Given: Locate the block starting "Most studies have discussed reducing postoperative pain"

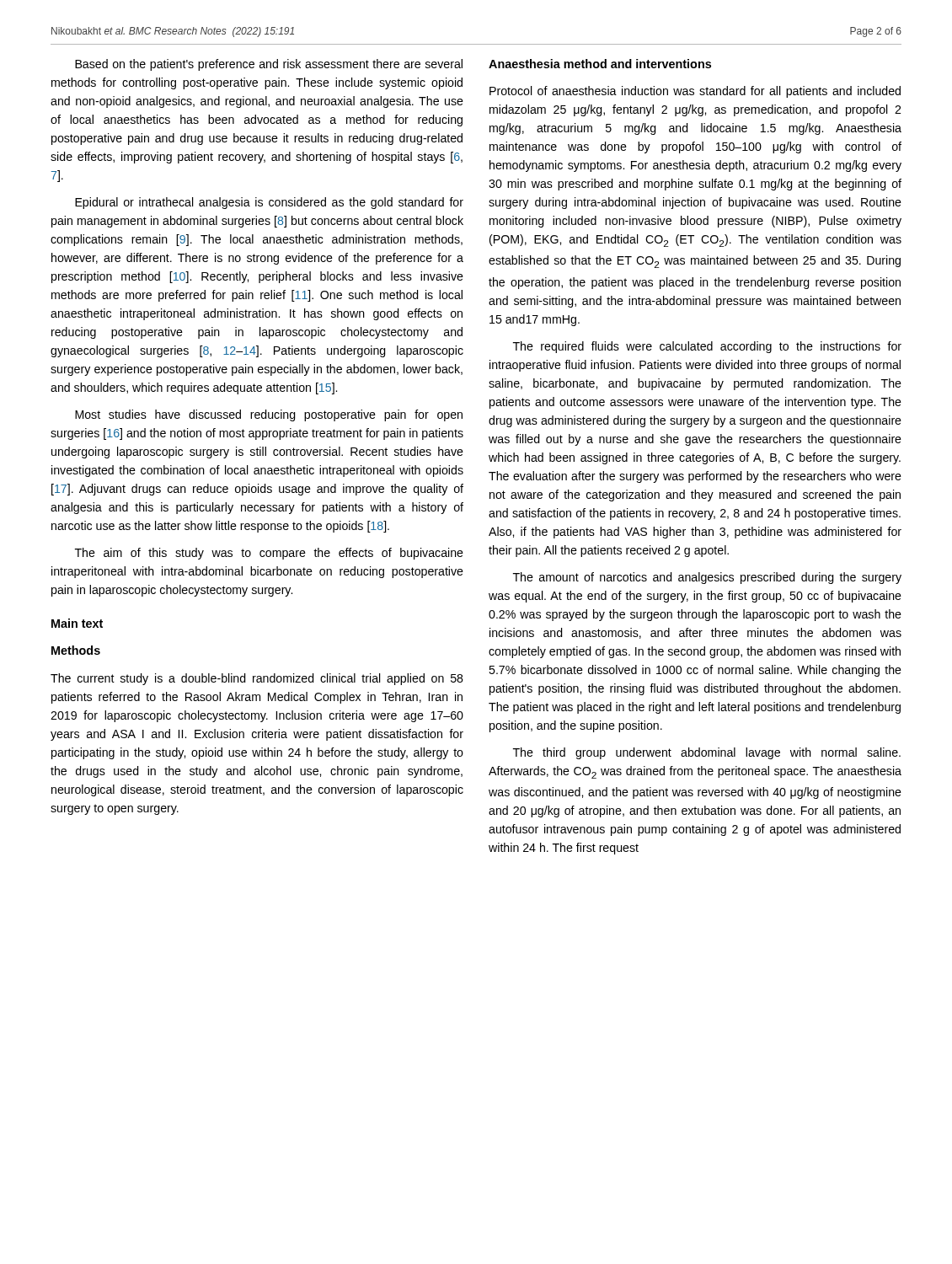Looking at the screenshot, I should (257, 470).
